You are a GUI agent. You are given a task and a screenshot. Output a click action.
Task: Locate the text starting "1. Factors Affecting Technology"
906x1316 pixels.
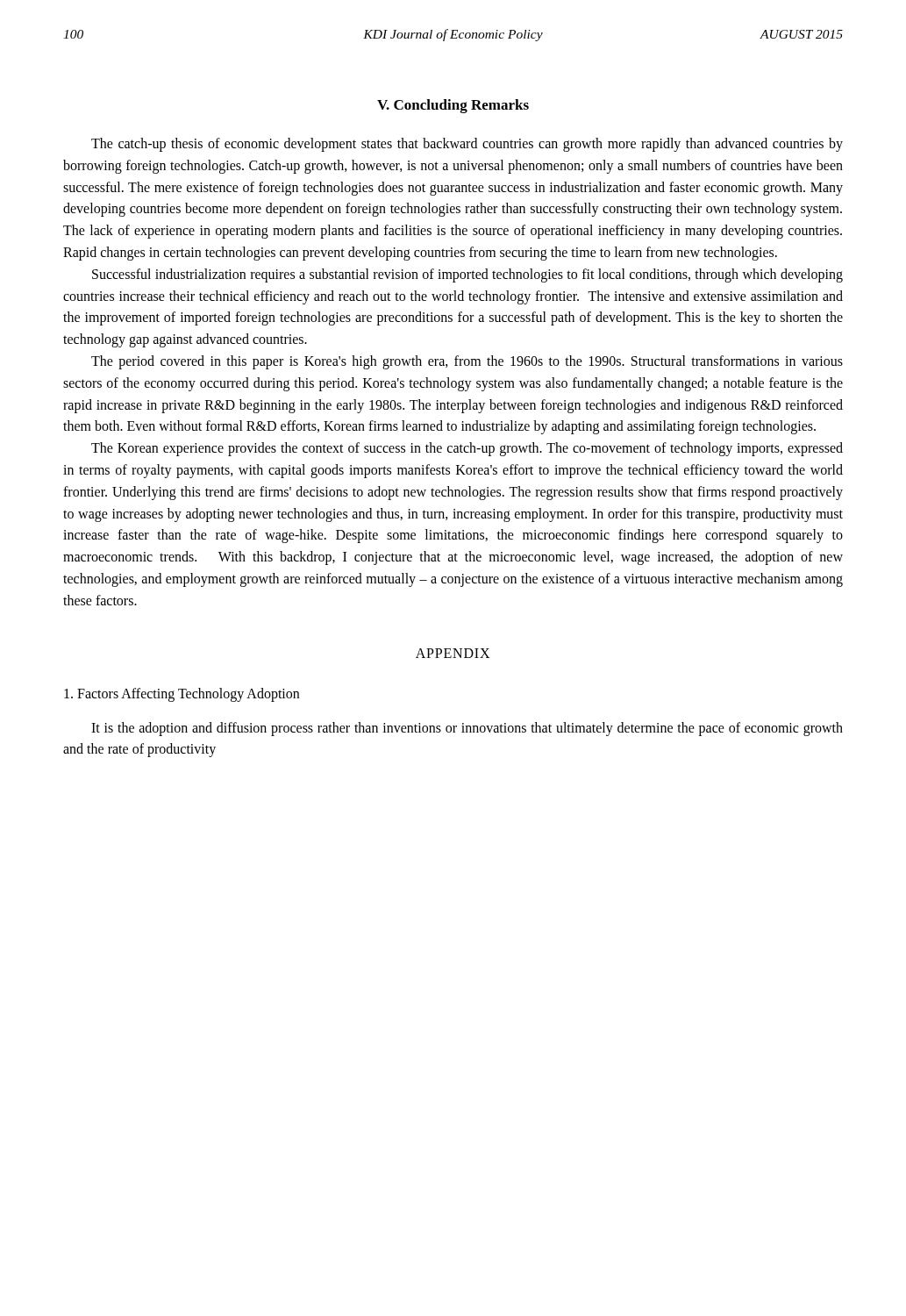181,693
